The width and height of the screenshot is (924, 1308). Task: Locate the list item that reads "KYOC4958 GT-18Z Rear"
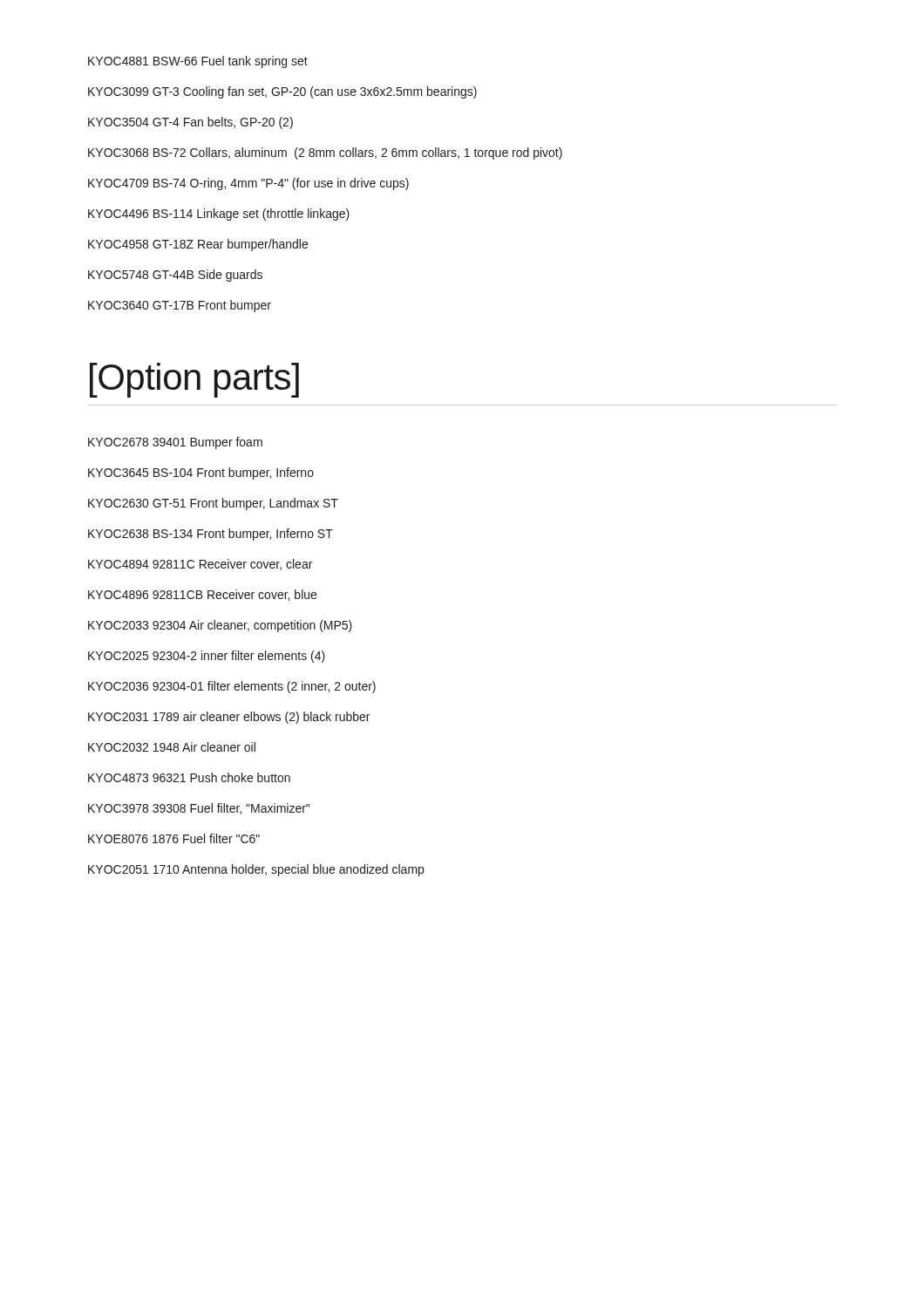pyautogui.click(x=198, y=244)
